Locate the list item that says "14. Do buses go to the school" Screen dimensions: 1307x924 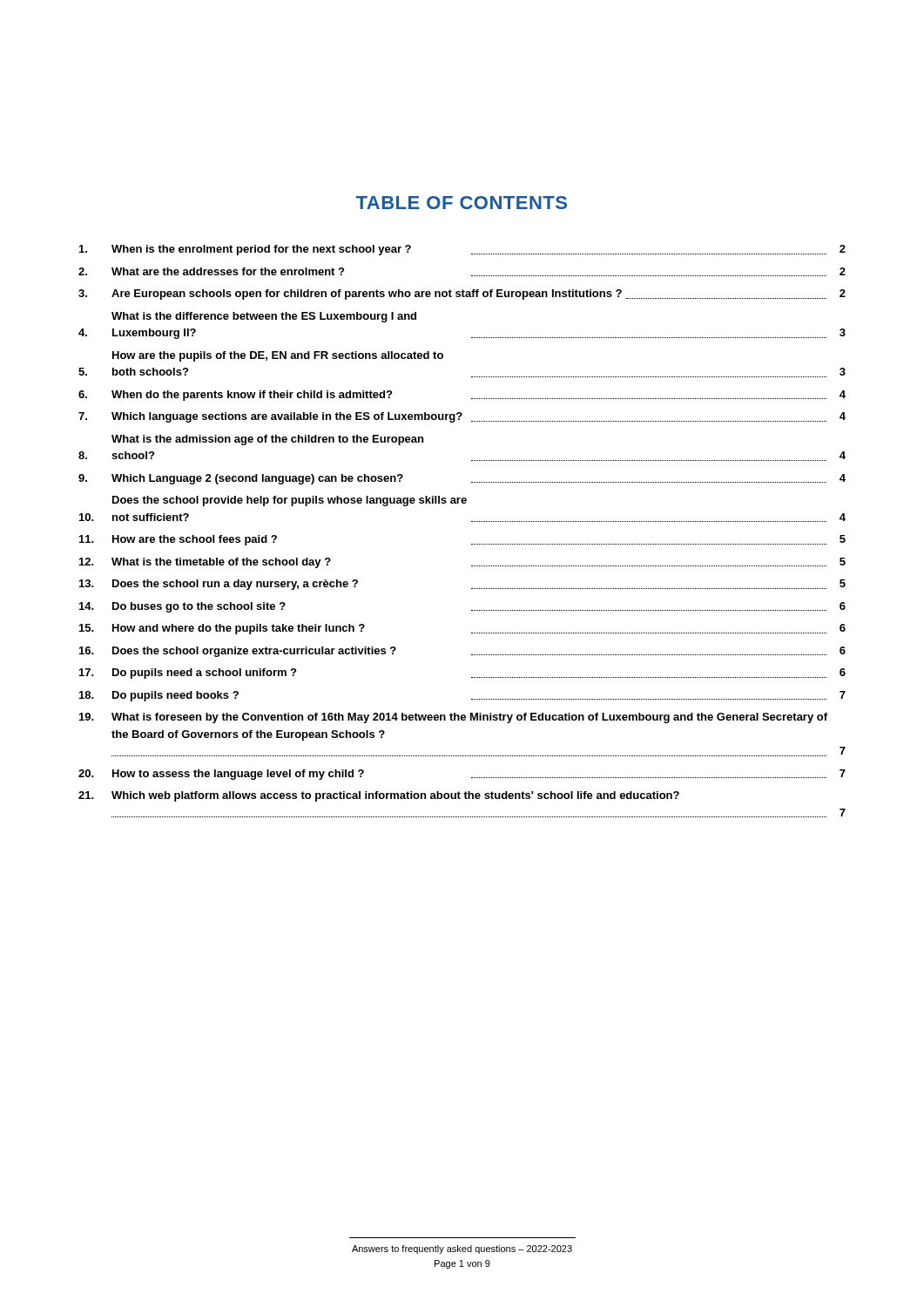pos(462,606)
